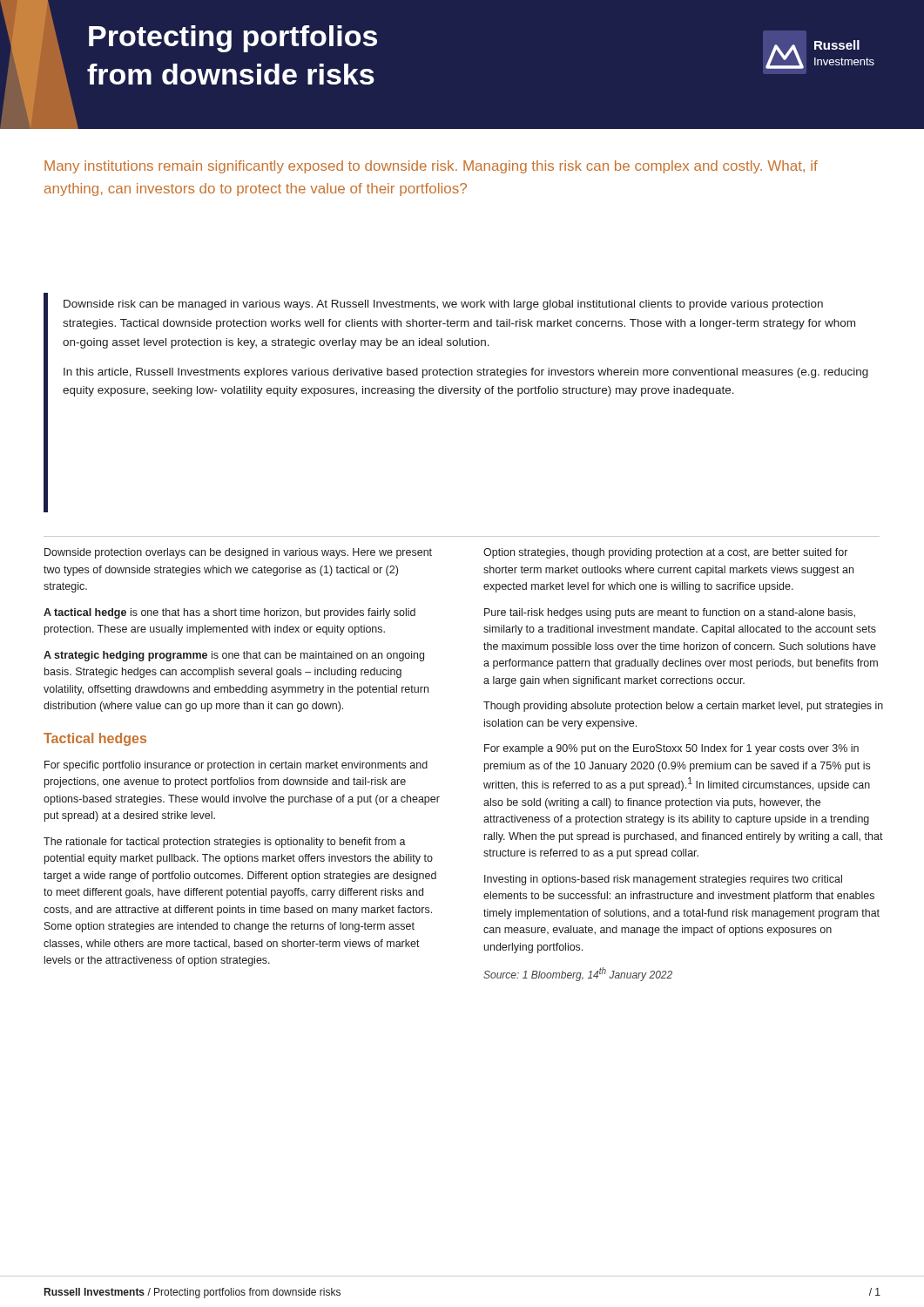Image resolution: width=924 pixels, height=1307 pixels.
Task: Select the title that says "Protecting portfoliosfrom downside risks Russell Investments"
Action: coord(447,65)
